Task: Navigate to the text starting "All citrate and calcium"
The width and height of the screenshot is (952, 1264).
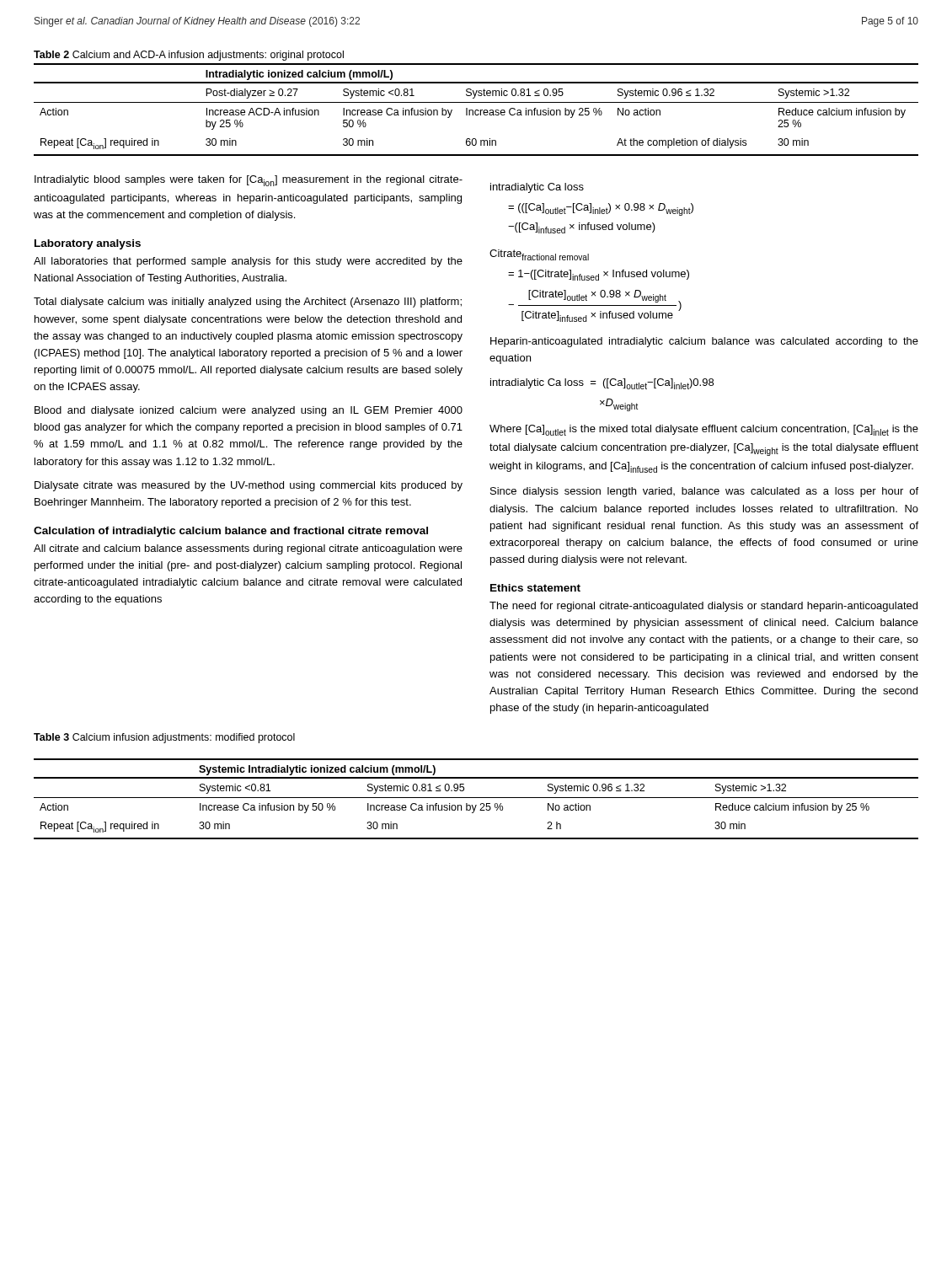Action: click(x=248, y=574)
